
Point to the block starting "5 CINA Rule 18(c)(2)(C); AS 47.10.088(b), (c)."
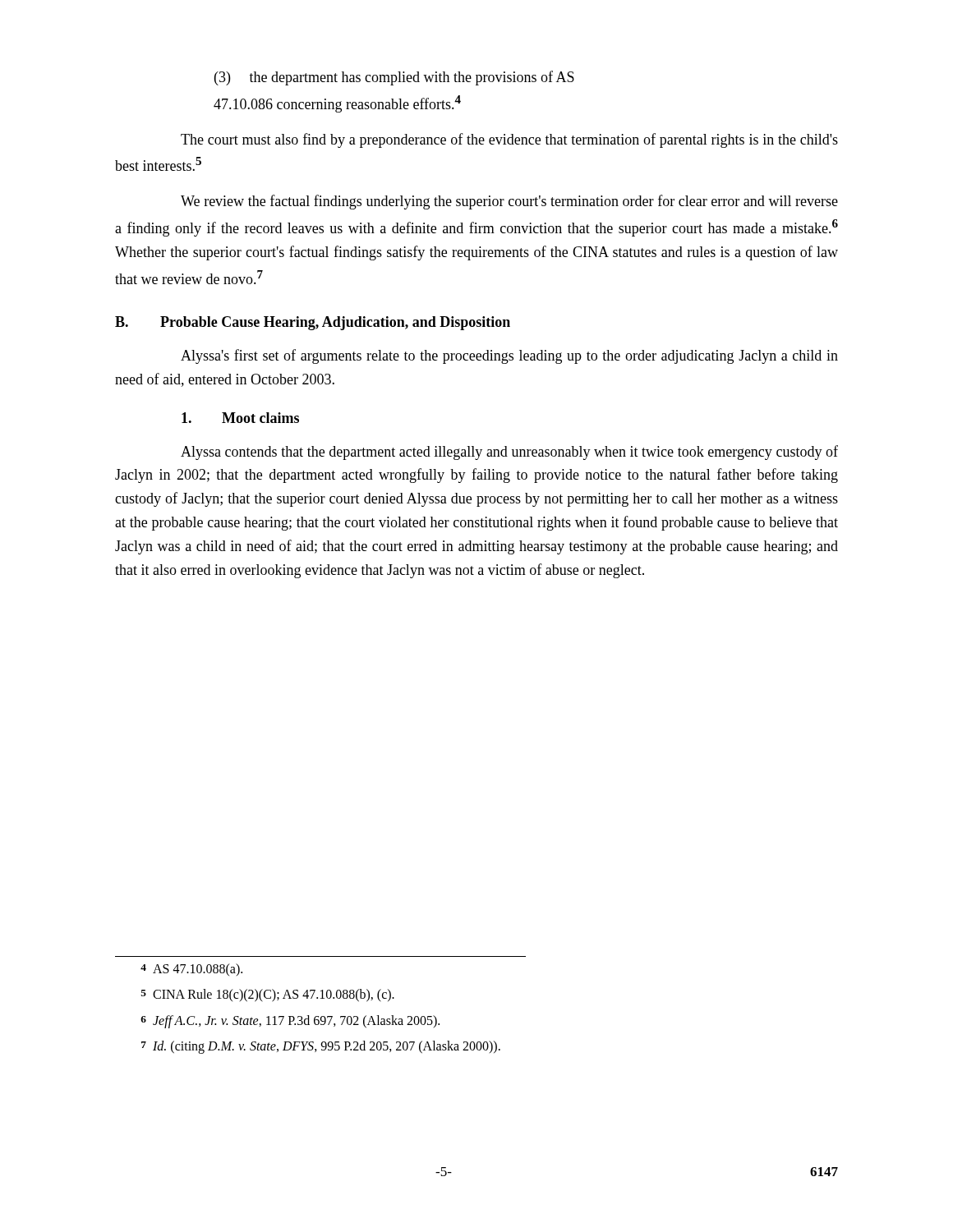[268, 995]
